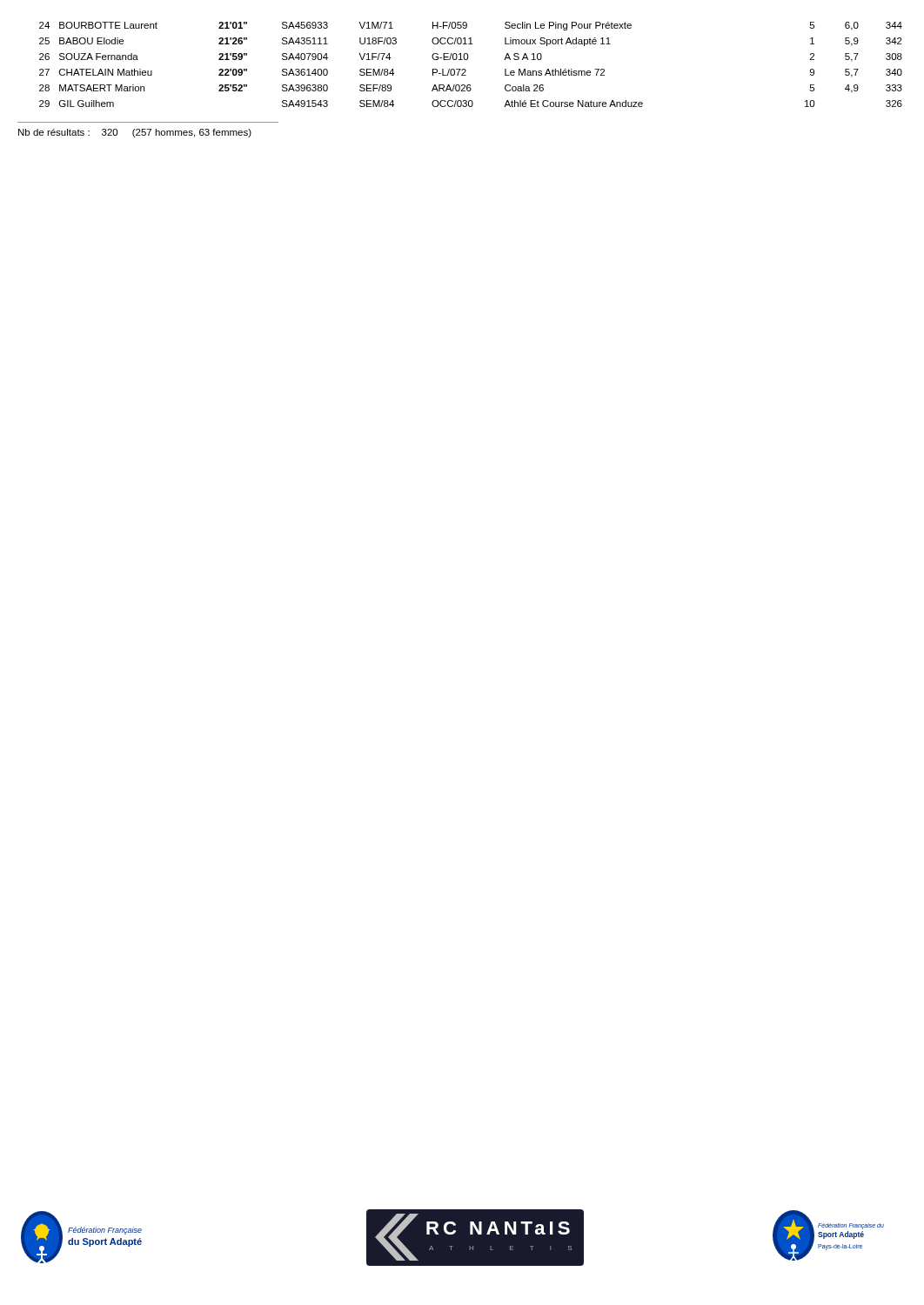924x1305 pixels.
Task: Select the table
Action: pos(462,64)
